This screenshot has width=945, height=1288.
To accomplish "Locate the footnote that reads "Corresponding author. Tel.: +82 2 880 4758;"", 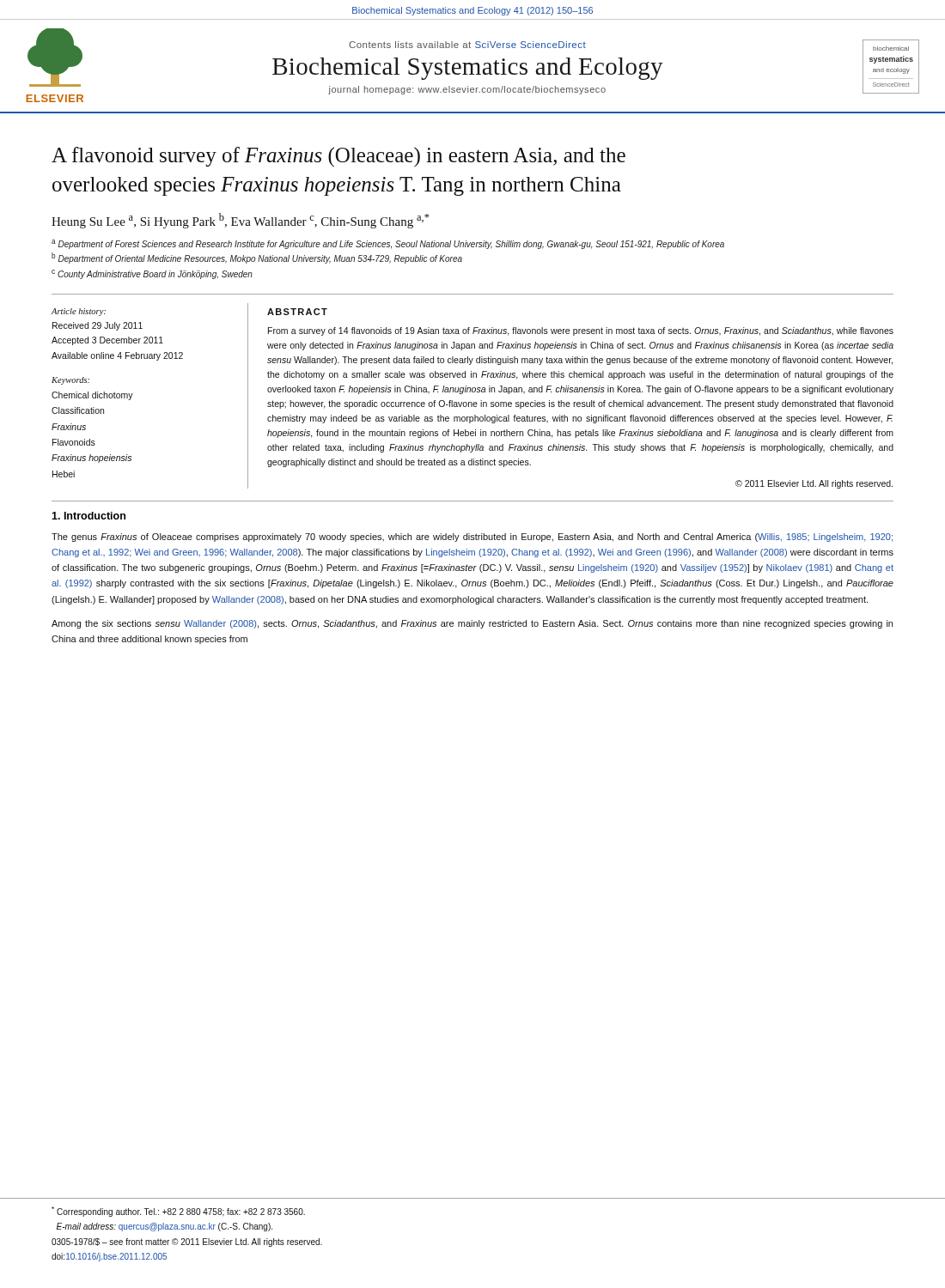I will click(178, 1212).
